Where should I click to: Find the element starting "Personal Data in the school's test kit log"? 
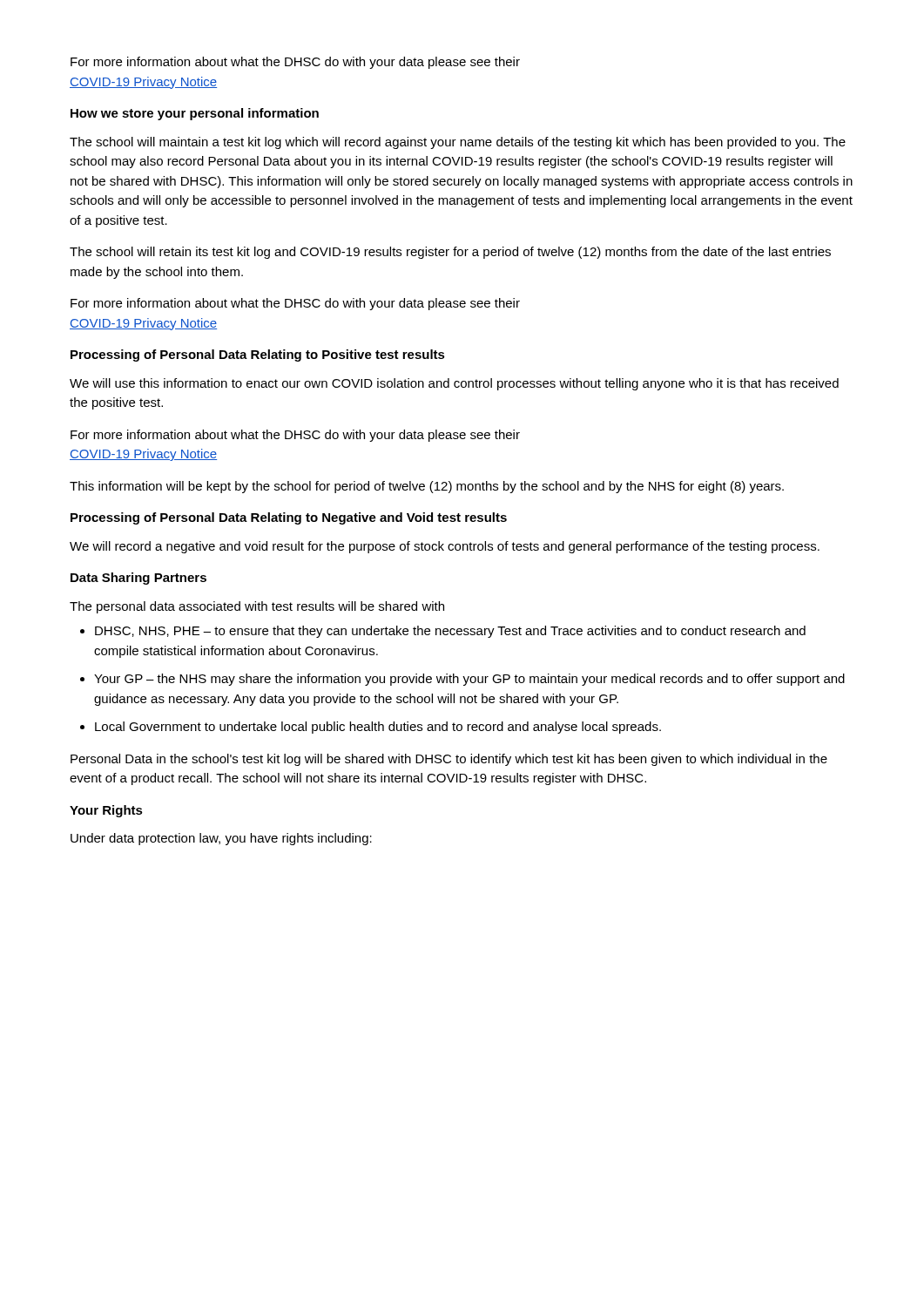(462, 769)
